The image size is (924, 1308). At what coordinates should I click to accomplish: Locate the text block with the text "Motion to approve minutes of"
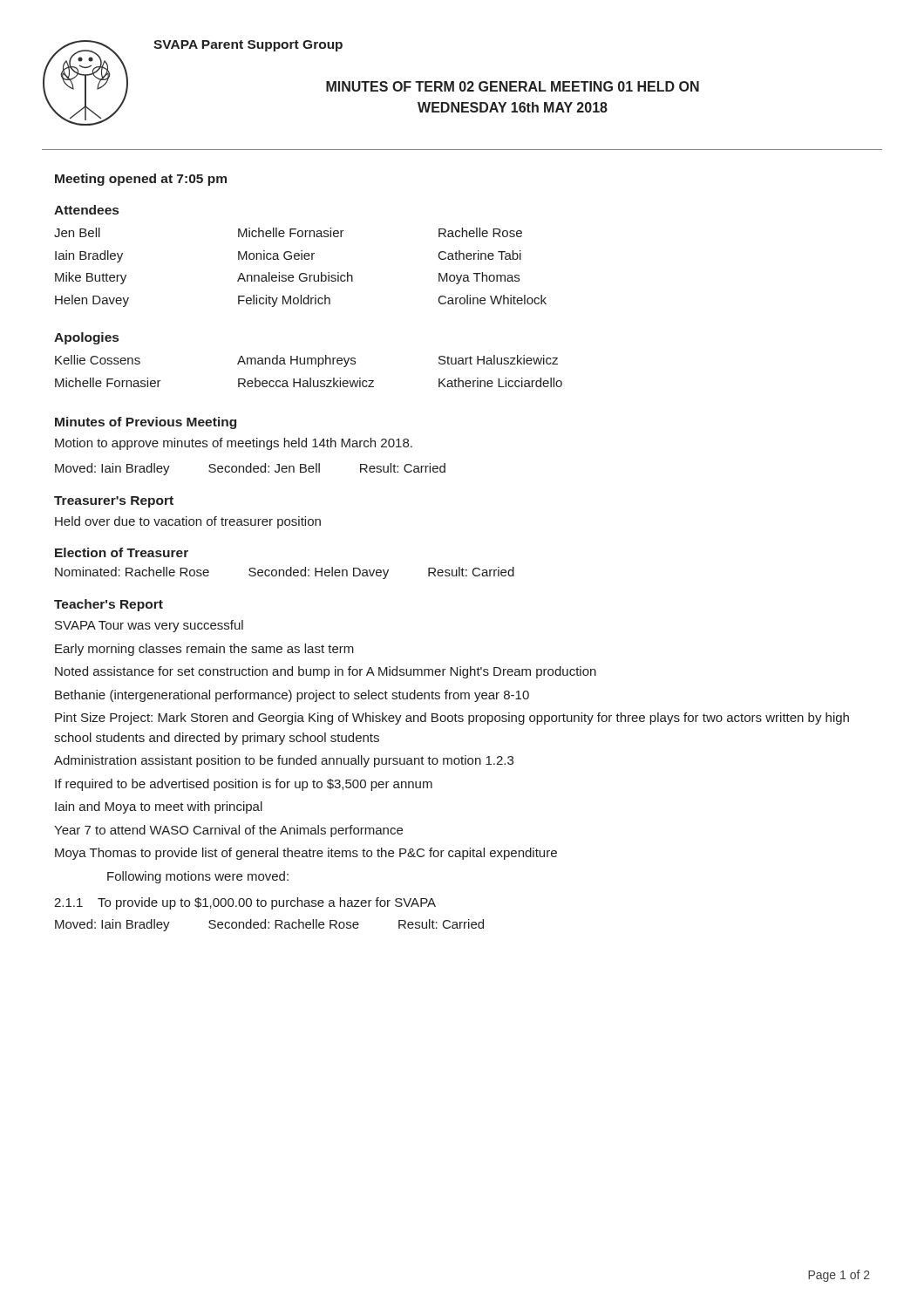point(234,443)
